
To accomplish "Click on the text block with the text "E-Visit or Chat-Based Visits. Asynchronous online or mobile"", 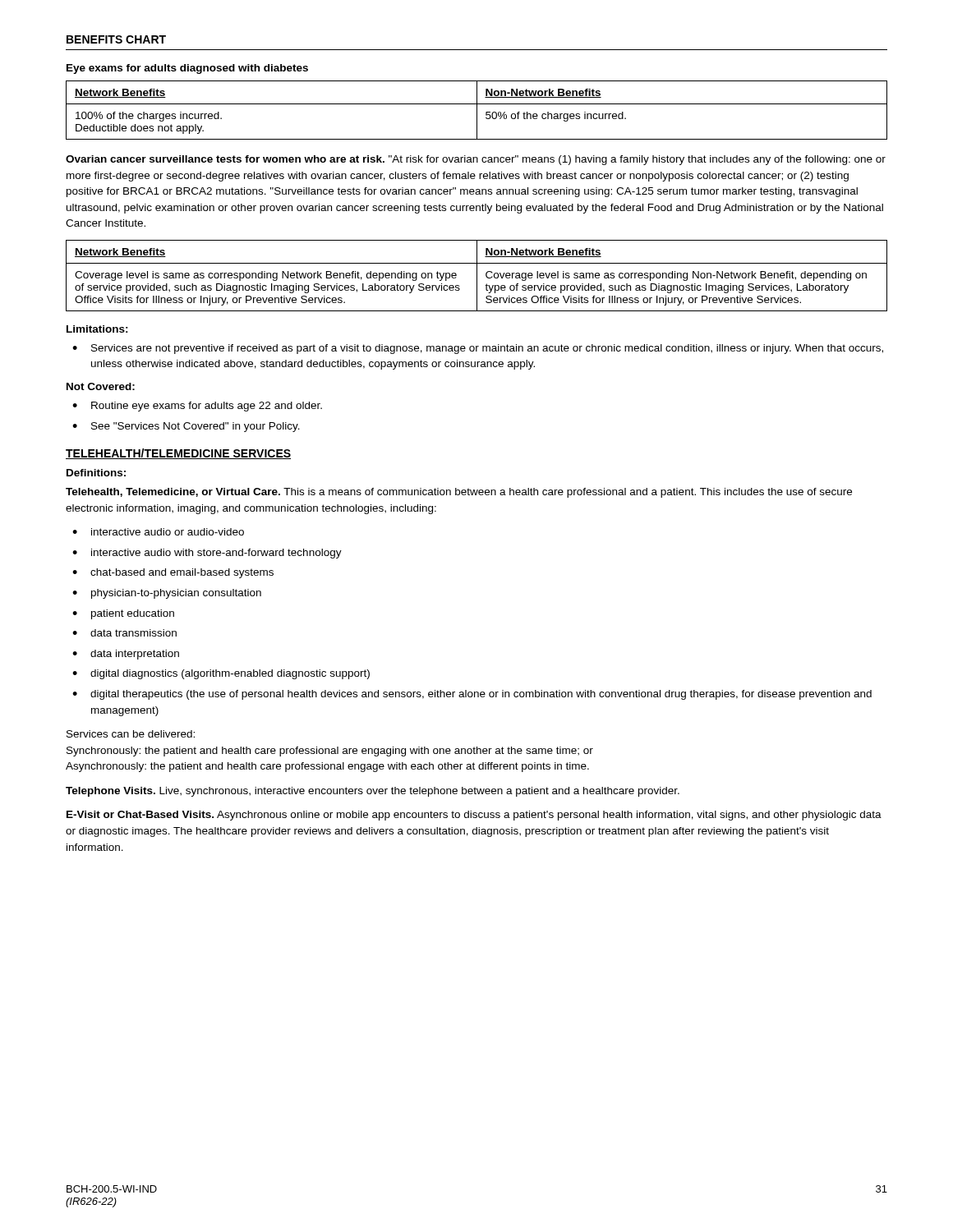I will [x=473, y=831].
